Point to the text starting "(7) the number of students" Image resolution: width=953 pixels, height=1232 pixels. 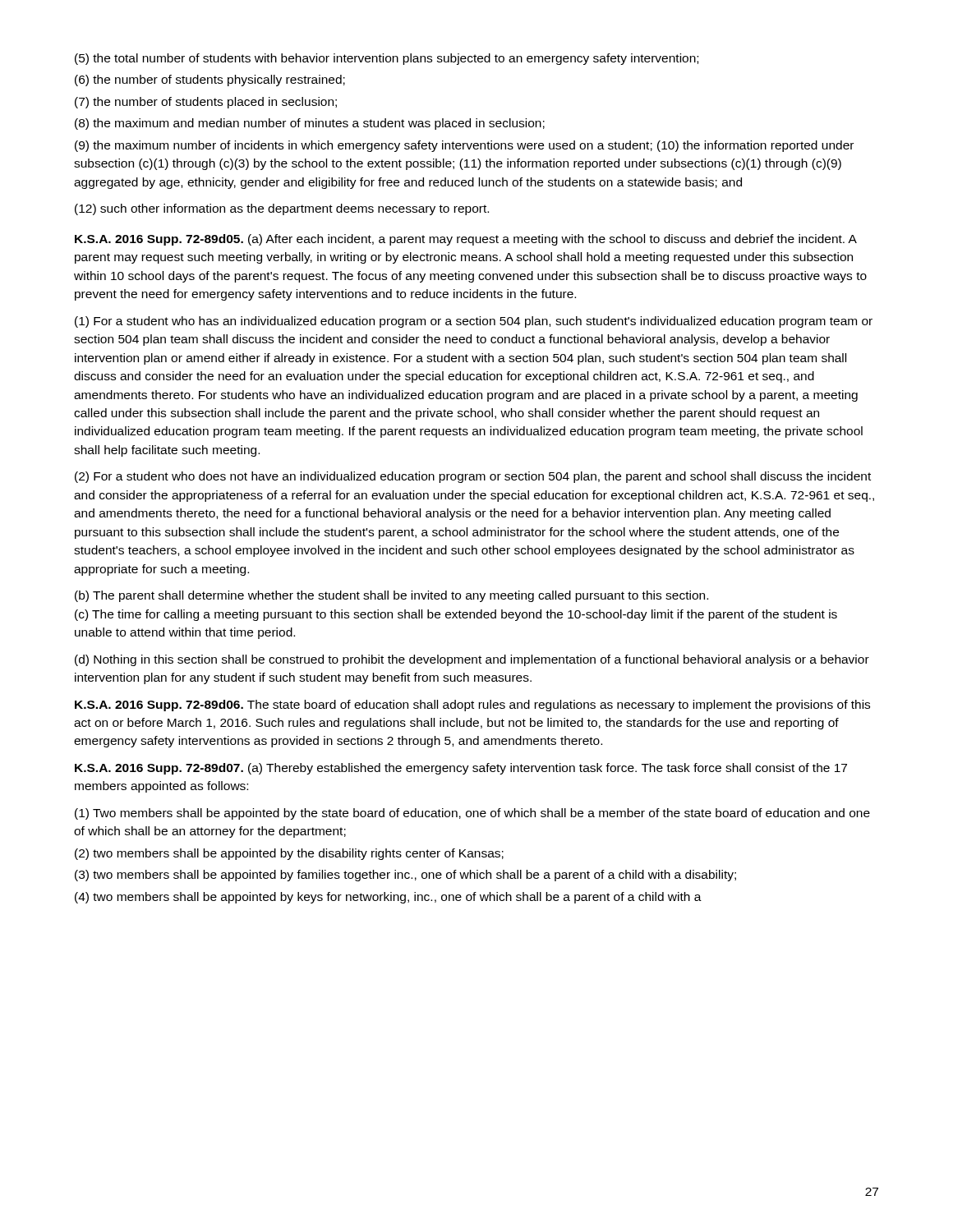pos(206,101)
